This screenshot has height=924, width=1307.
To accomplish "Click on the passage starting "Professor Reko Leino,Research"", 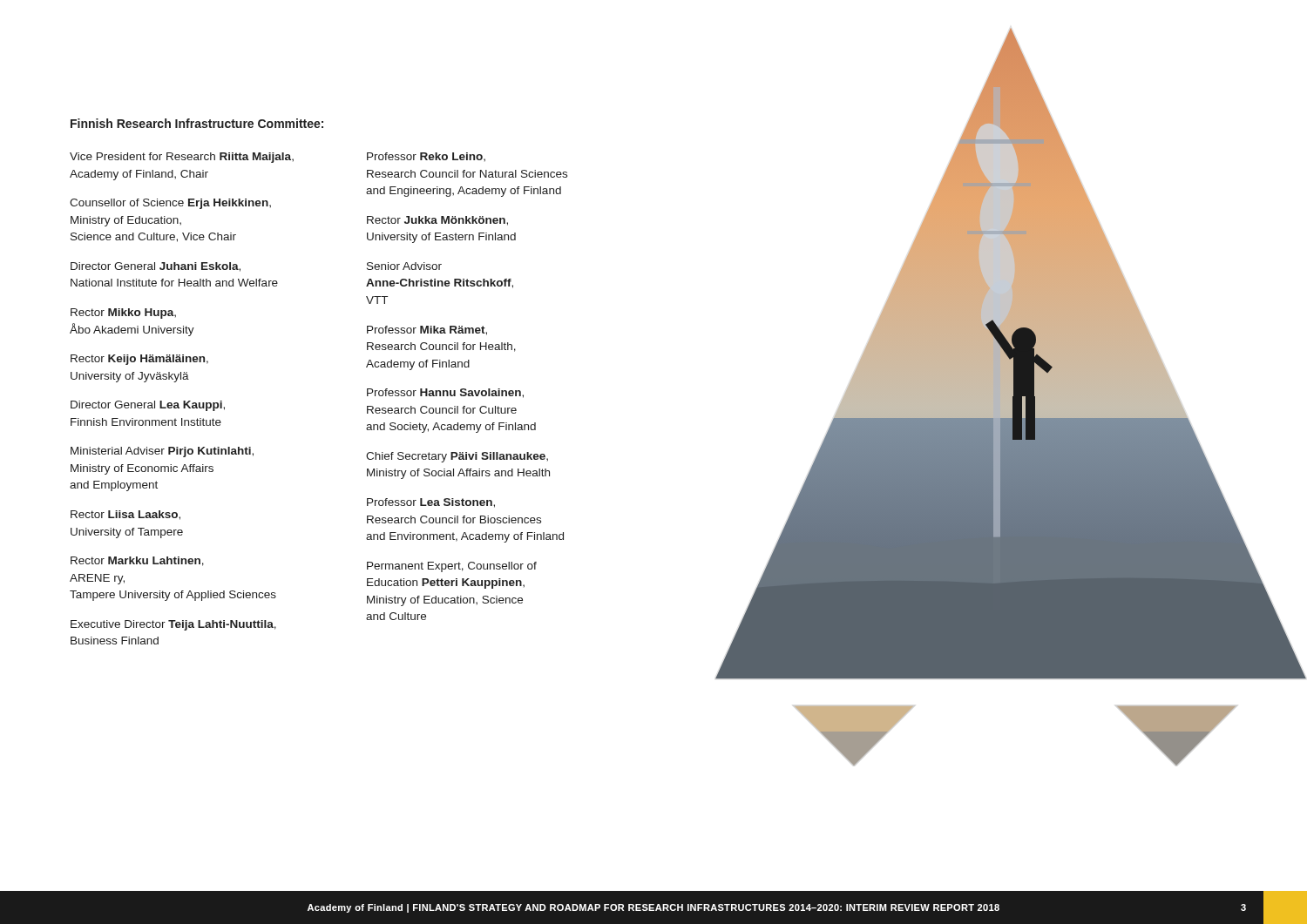I will click(467, 173).
